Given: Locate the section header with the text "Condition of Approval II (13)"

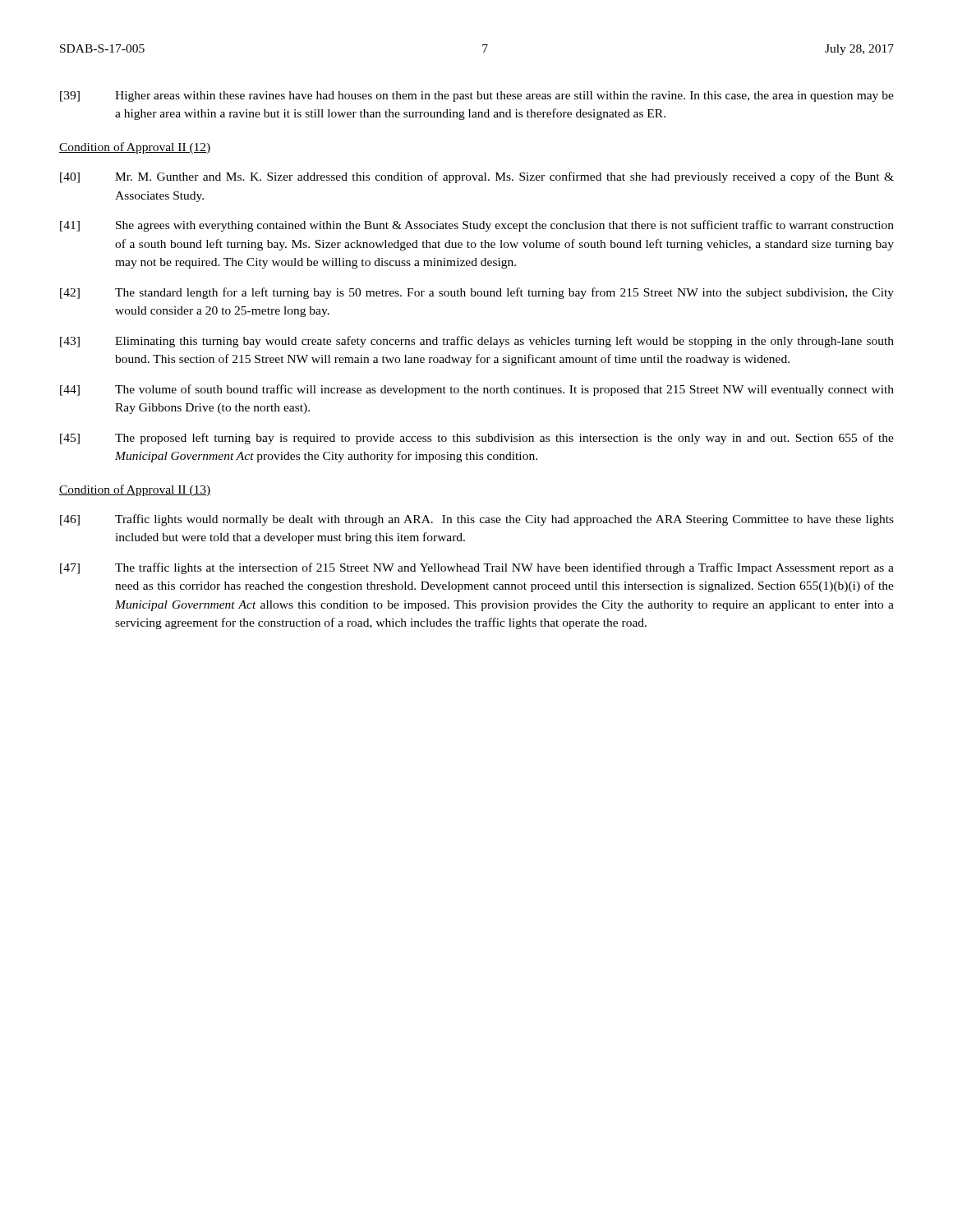Looking at the screenshot, I should 135,489.
